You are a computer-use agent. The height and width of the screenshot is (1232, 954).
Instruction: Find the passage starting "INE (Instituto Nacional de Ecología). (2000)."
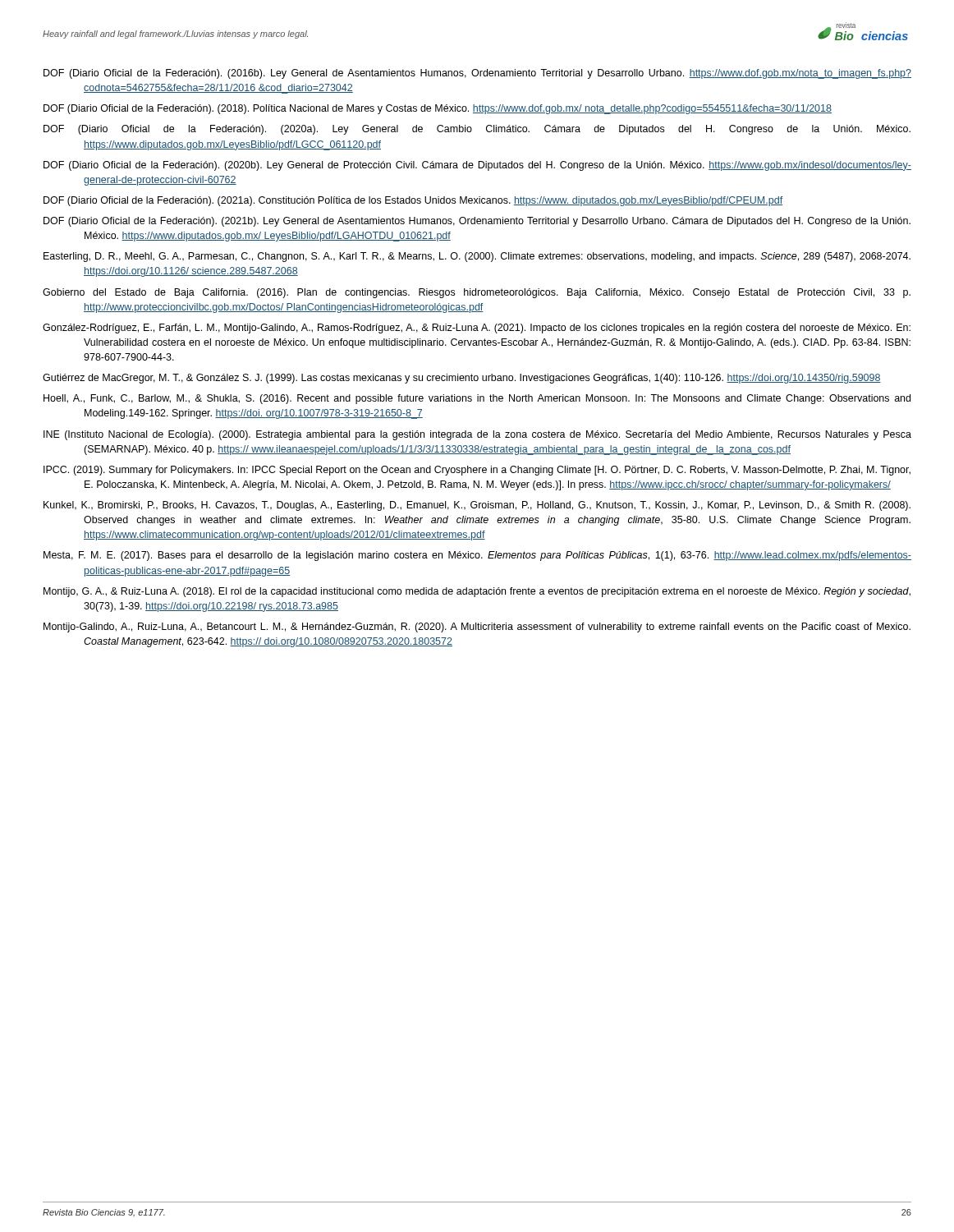coord(477,442)
